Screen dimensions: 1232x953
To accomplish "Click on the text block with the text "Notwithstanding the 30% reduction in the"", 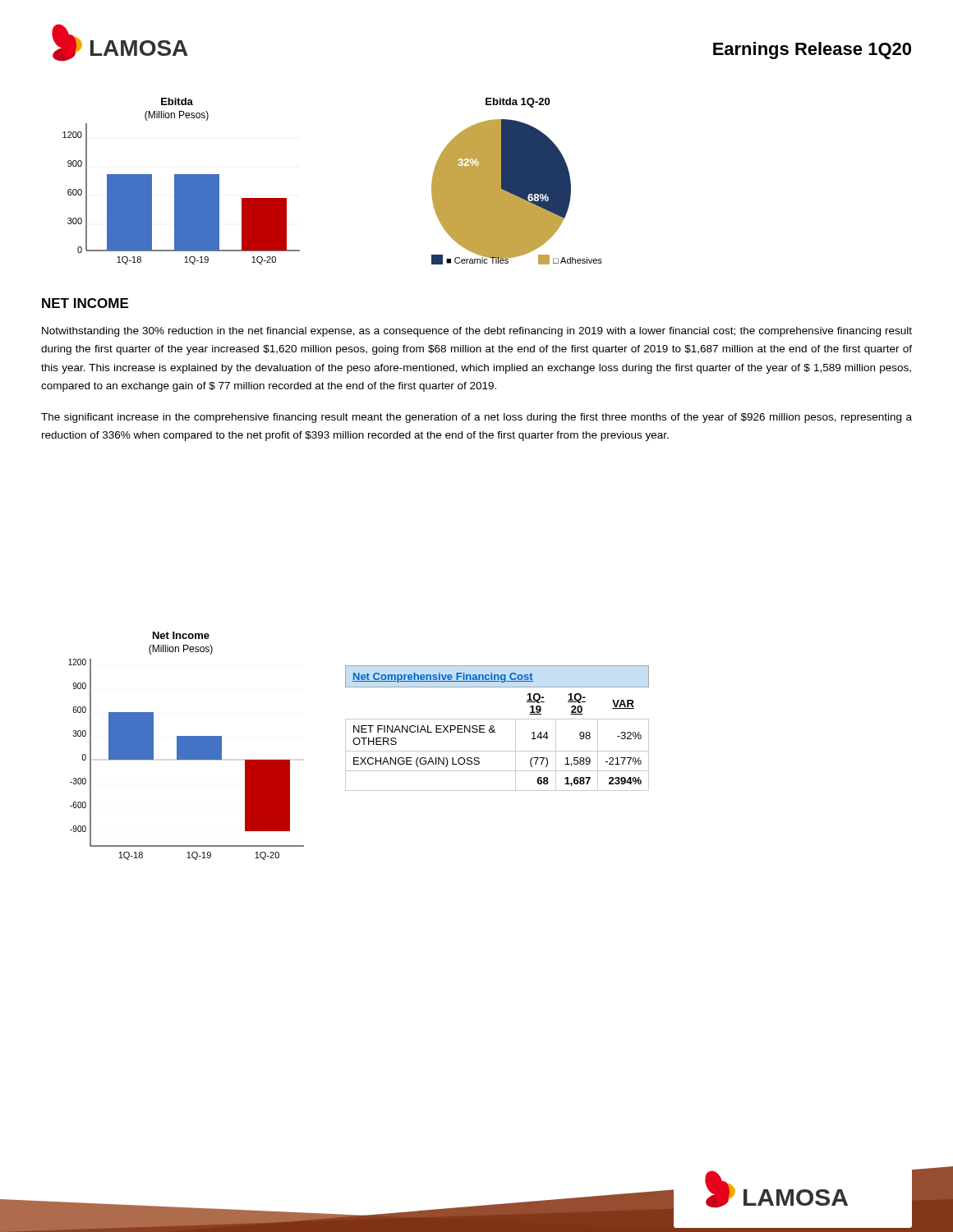I will (476, 358).
